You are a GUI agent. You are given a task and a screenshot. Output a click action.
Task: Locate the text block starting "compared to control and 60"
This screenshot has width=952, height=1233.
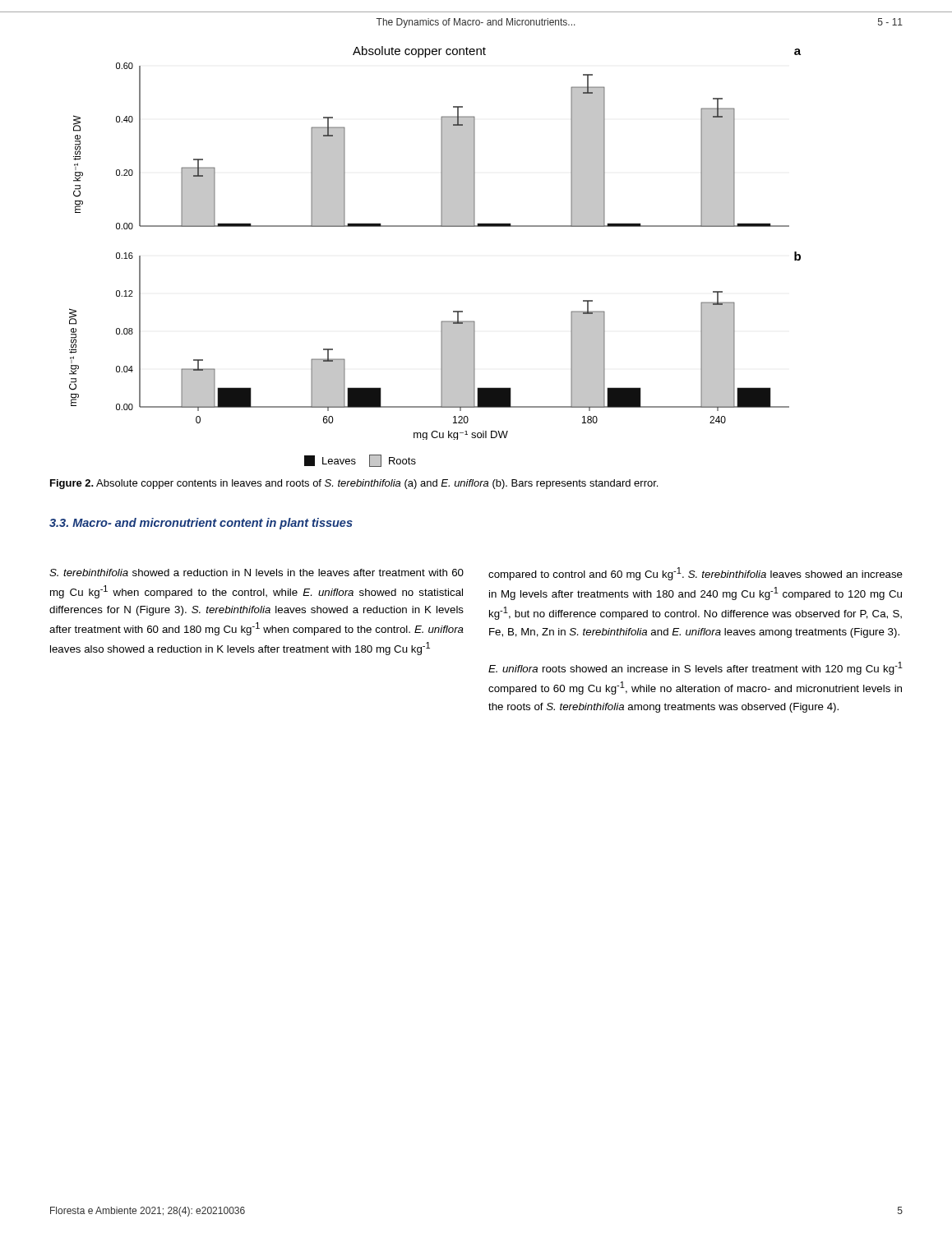(x=696, y=639)
